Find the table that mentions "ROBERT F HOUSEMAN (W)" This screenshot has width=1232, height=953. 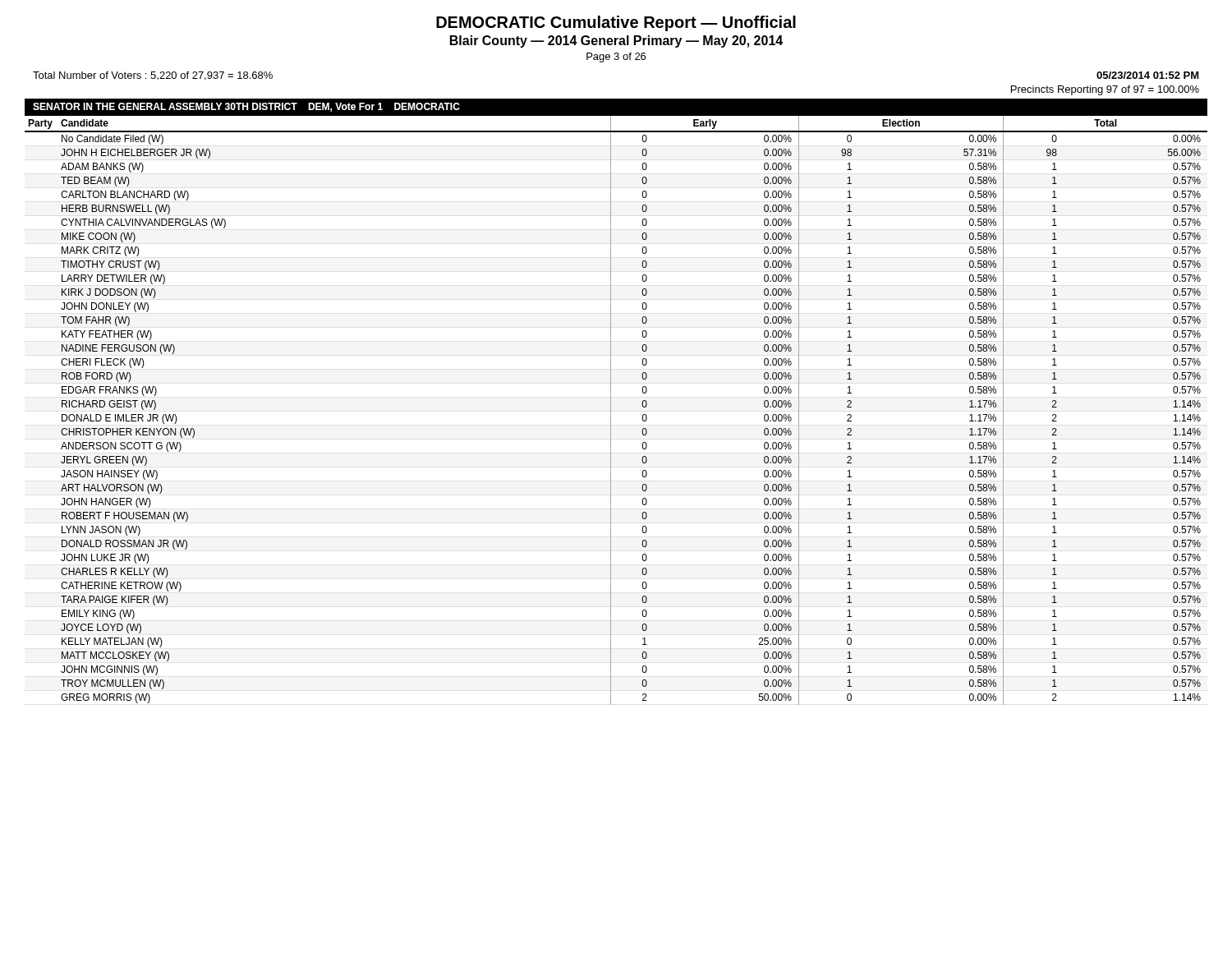pos(616,410)
